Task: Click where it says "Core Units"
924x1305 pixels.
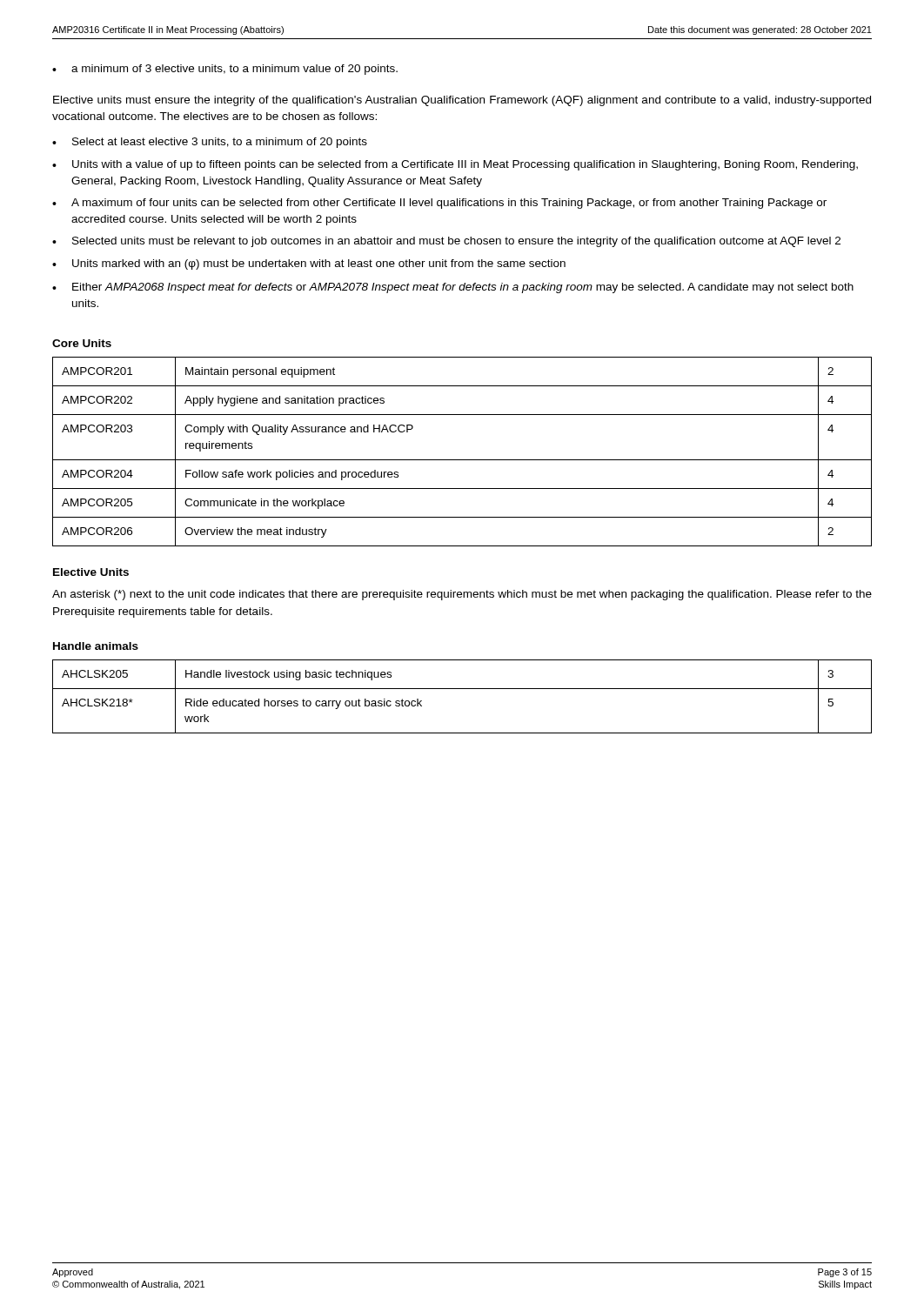Action: (x=82, y=343)
